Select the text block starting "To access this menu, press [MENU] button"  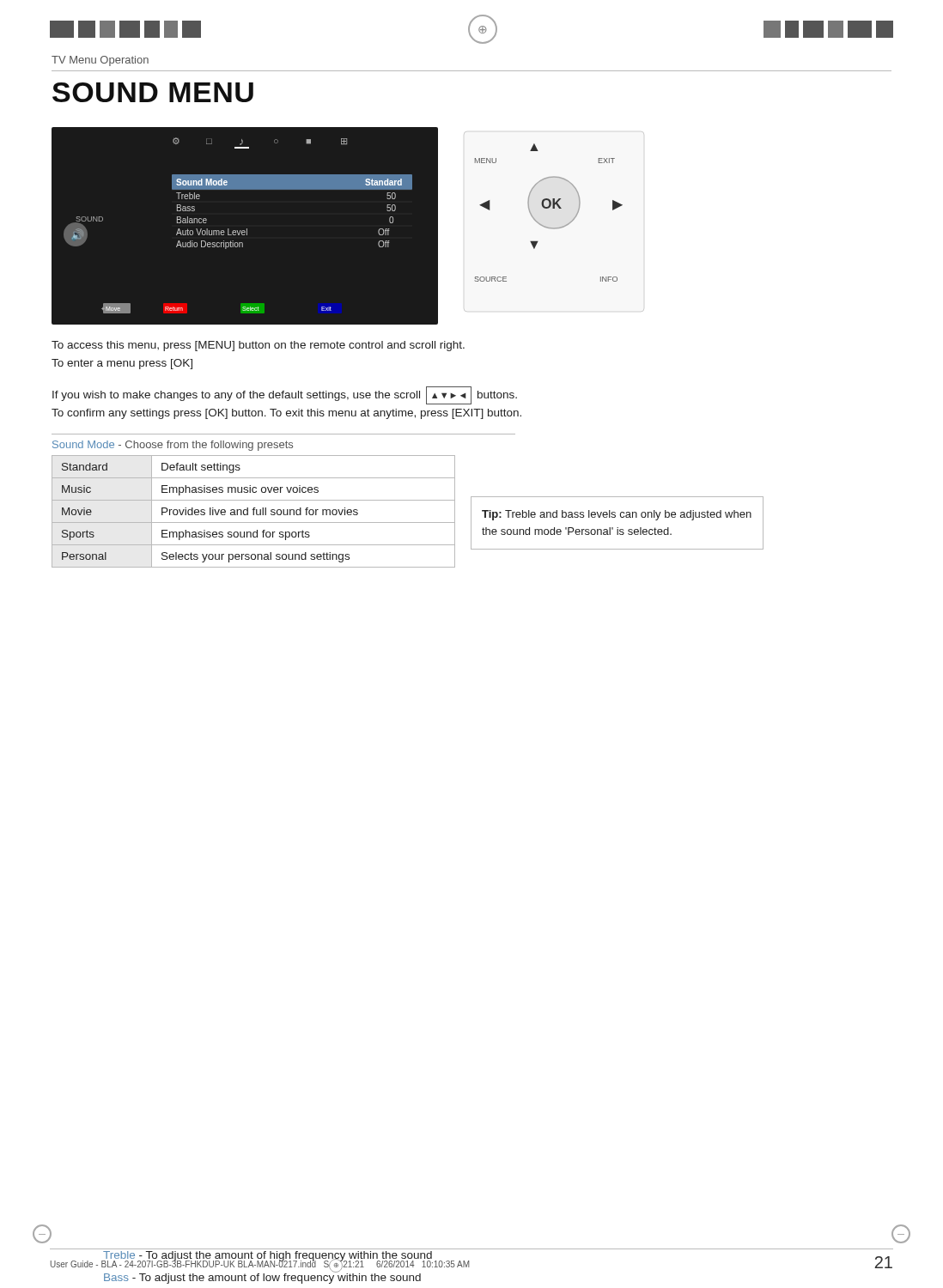coord(258,354)
